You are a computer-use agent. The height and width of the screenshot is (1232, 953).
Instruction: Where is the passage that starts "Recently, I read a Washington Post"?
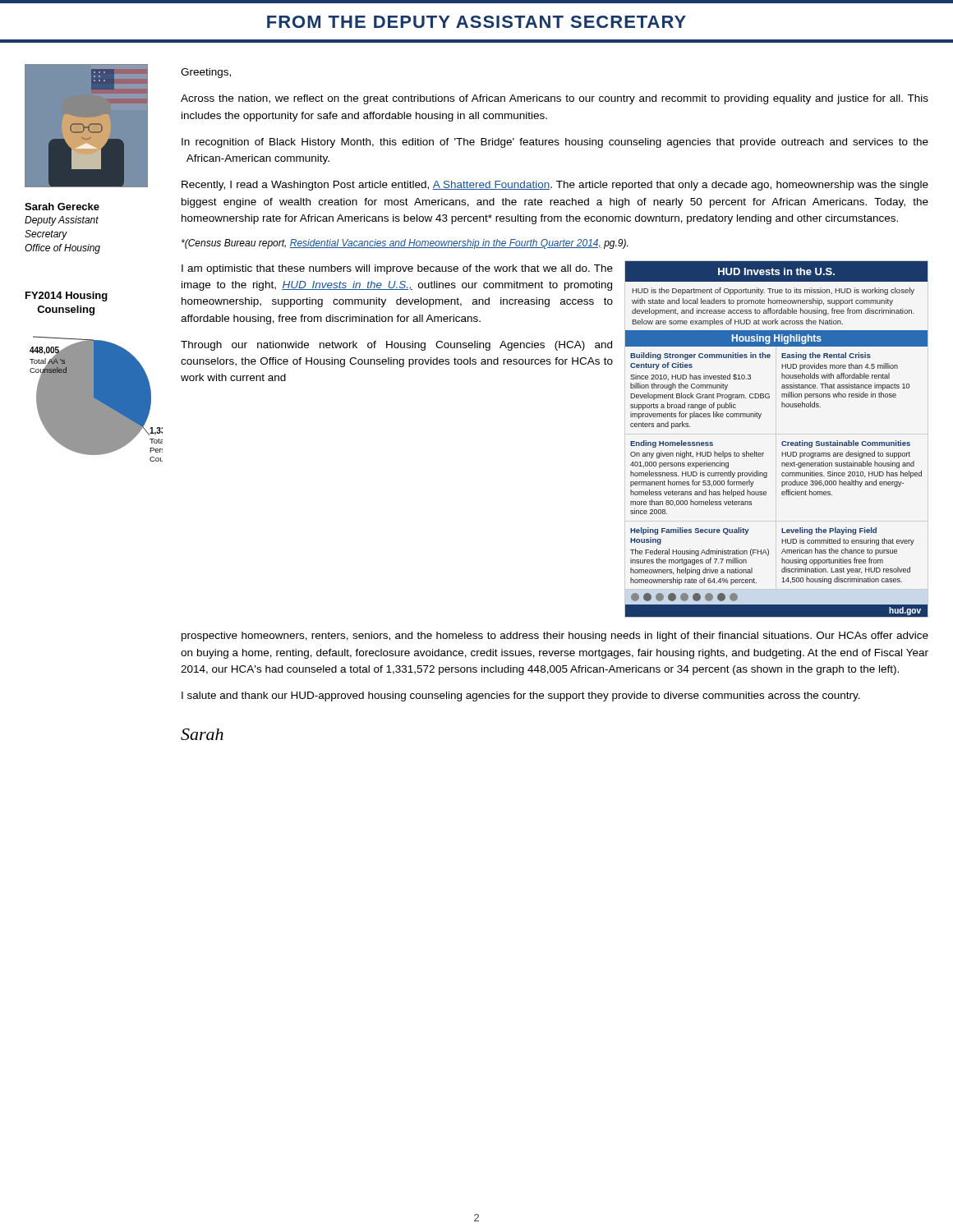click(x=555, y=201)
